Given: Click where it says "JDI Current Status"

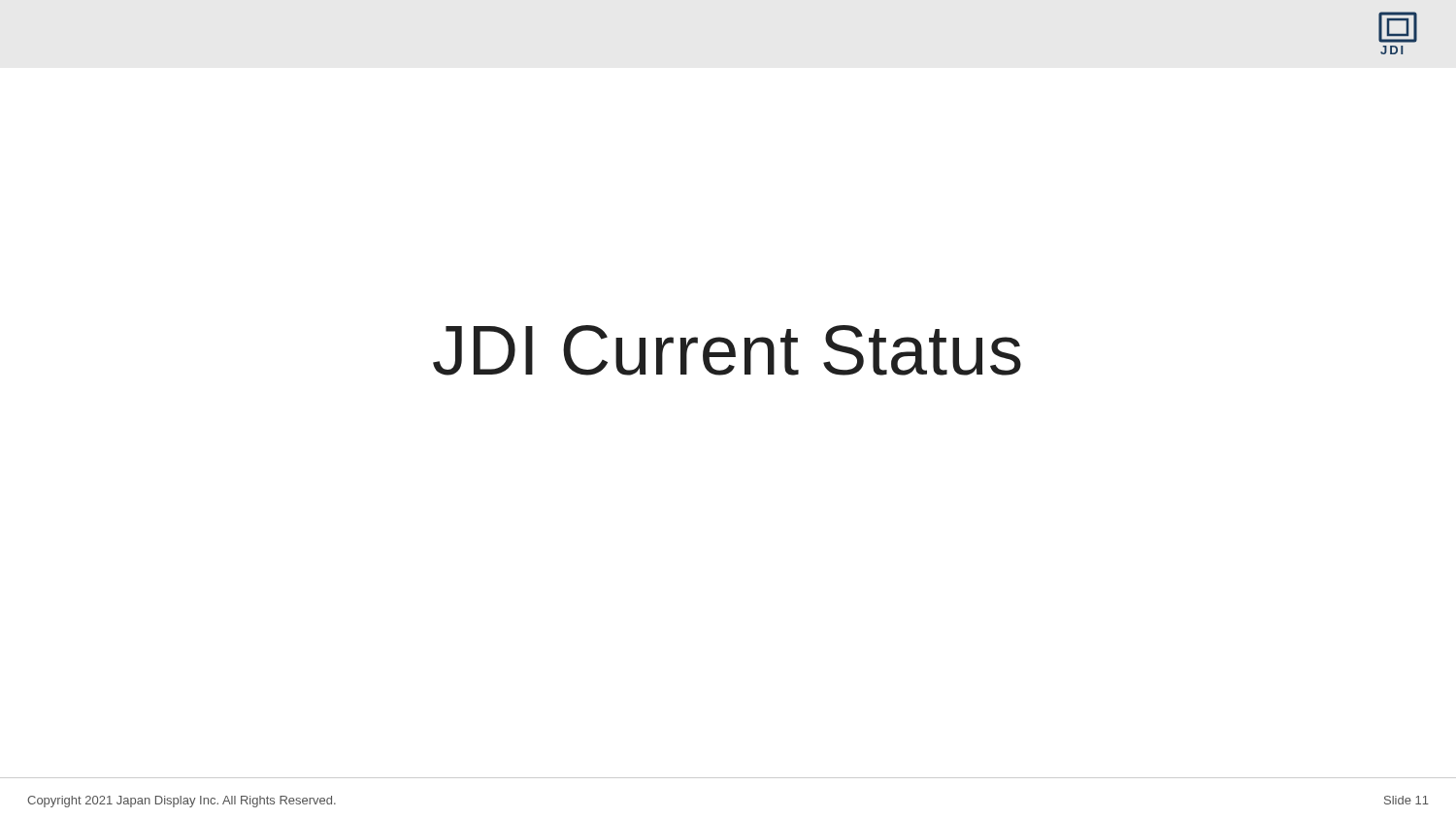Looking at the screenshot, I should (728, 350).
